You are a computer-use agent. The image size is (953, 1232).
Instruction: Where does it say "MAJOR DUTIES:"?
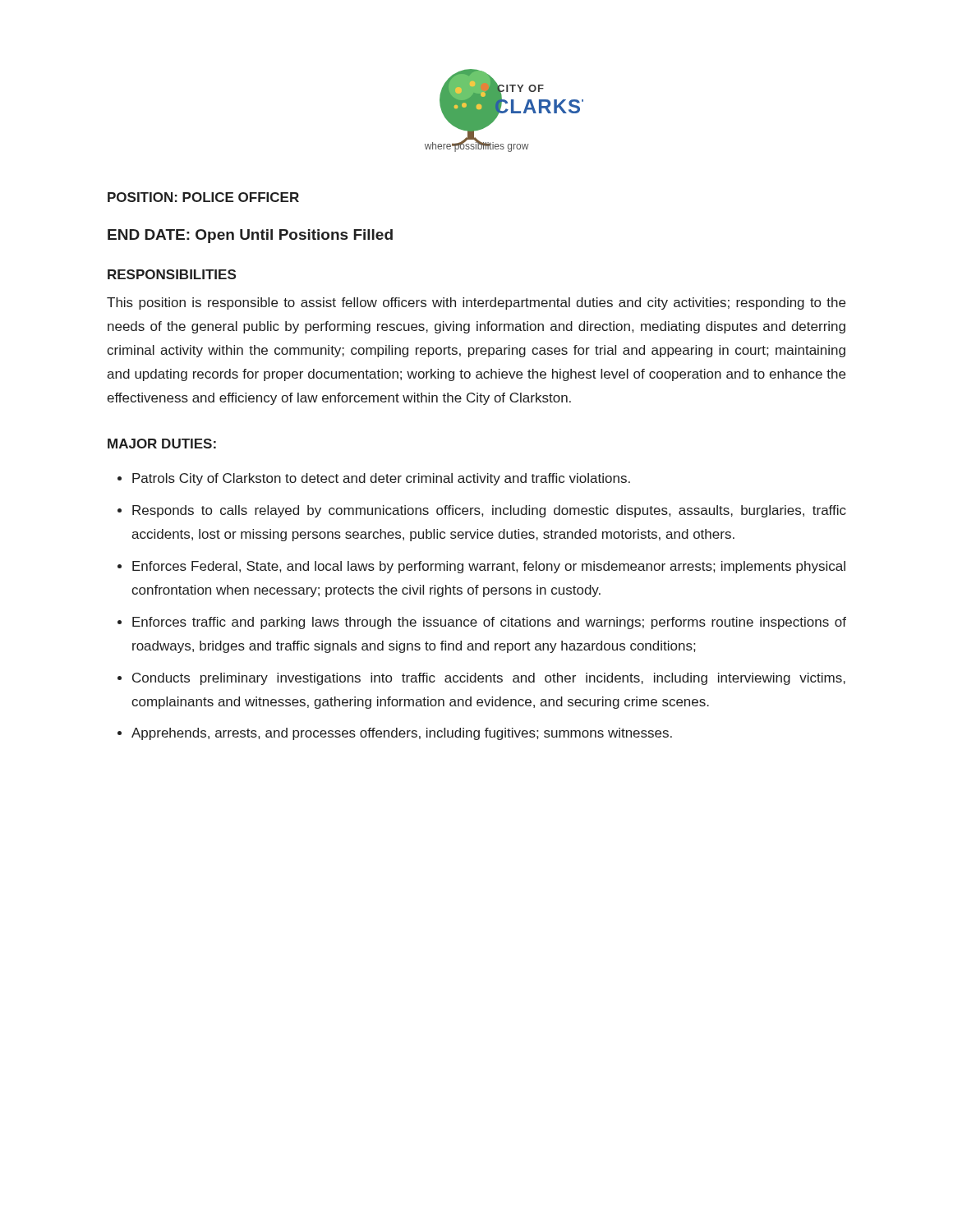162,444
